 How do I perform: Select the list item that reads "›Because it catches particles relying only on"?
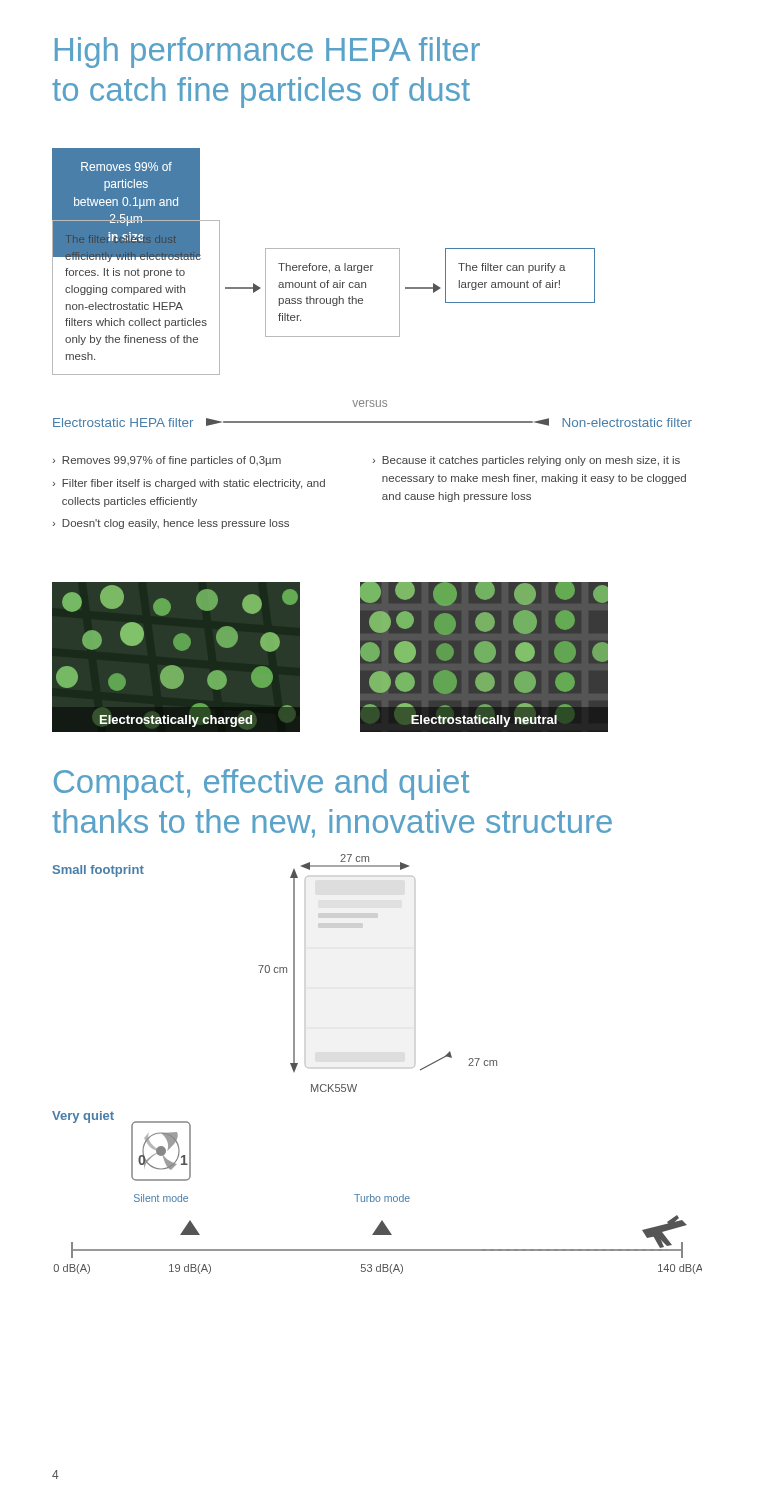pos(532,479)
